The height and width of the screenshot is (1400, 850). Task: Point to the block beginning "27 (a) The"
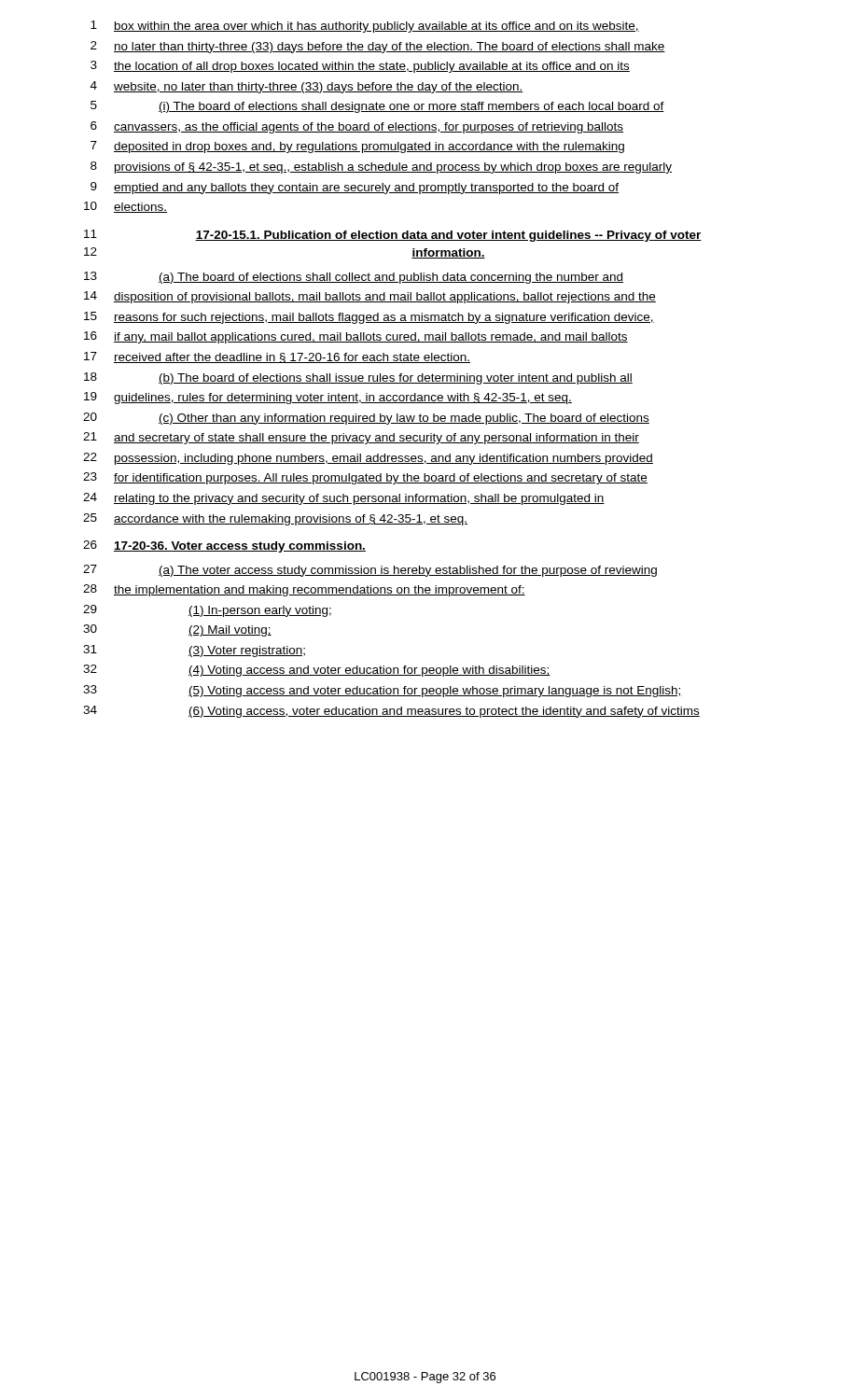click(425, 570)
